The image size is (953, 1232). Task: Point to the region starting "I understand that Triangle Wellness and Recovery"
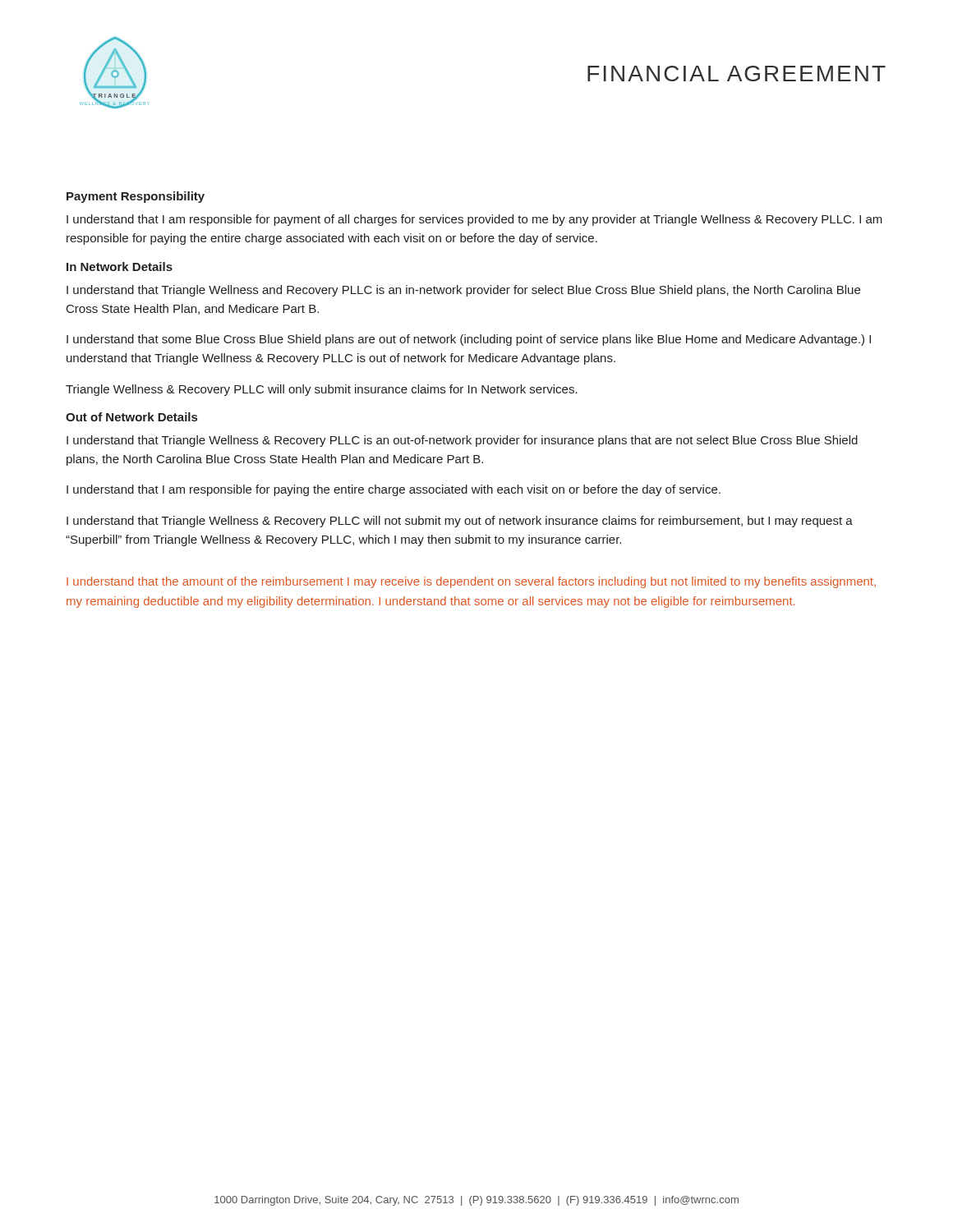[463, 299]
